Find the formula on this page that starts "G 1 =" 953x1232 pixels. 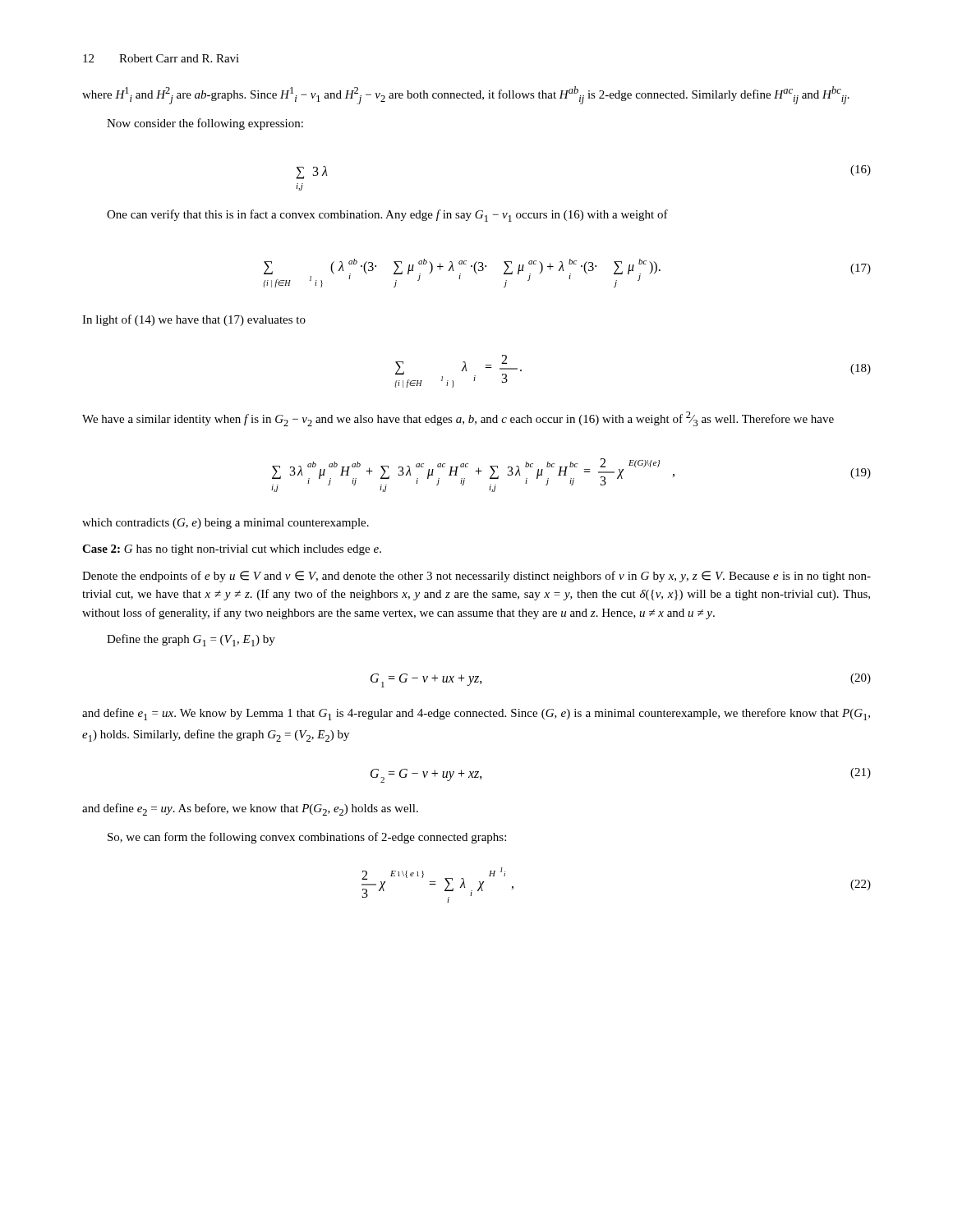click(476, 678)
